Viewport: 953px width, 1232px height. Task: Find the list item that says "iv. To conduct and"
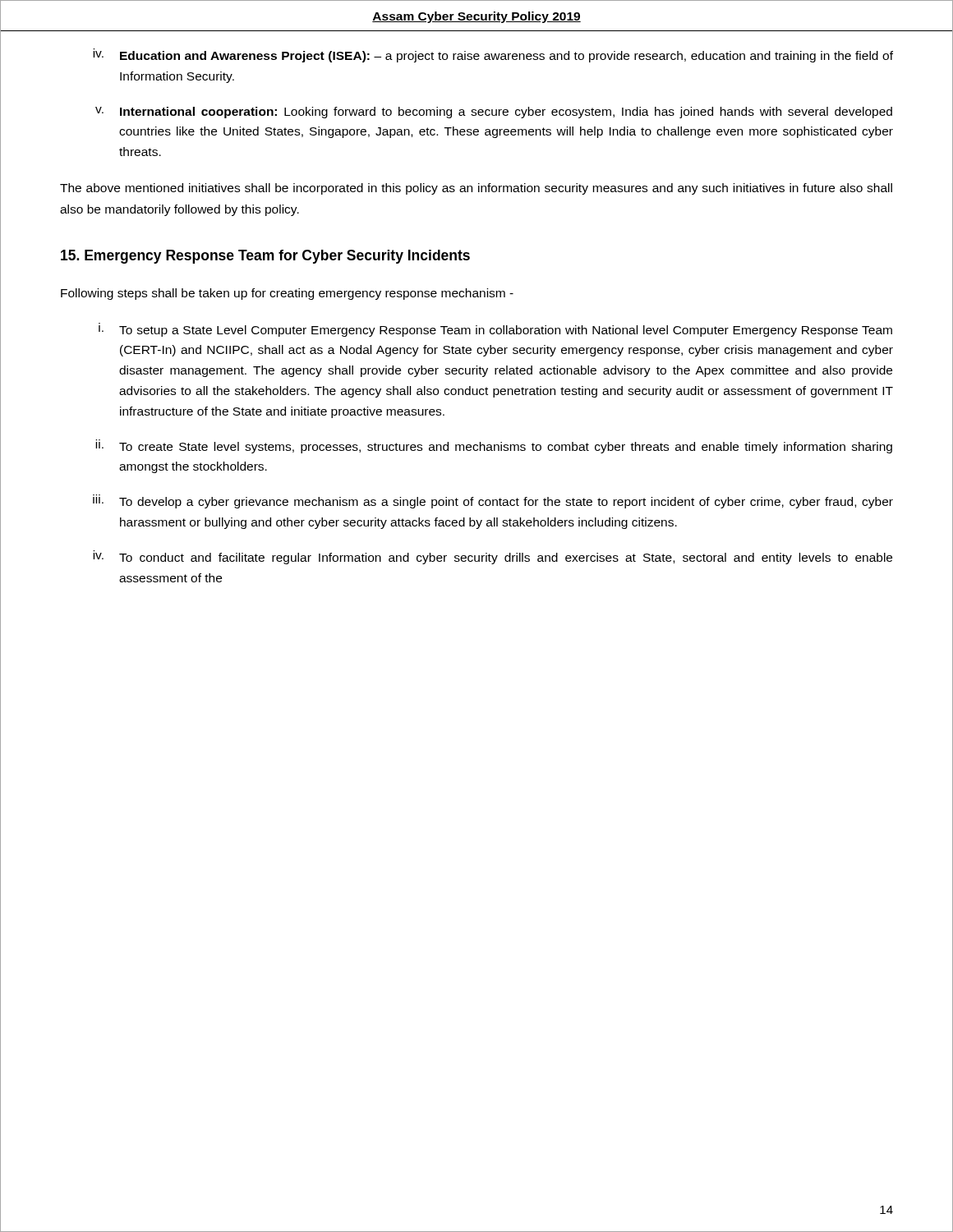point(476,568)
